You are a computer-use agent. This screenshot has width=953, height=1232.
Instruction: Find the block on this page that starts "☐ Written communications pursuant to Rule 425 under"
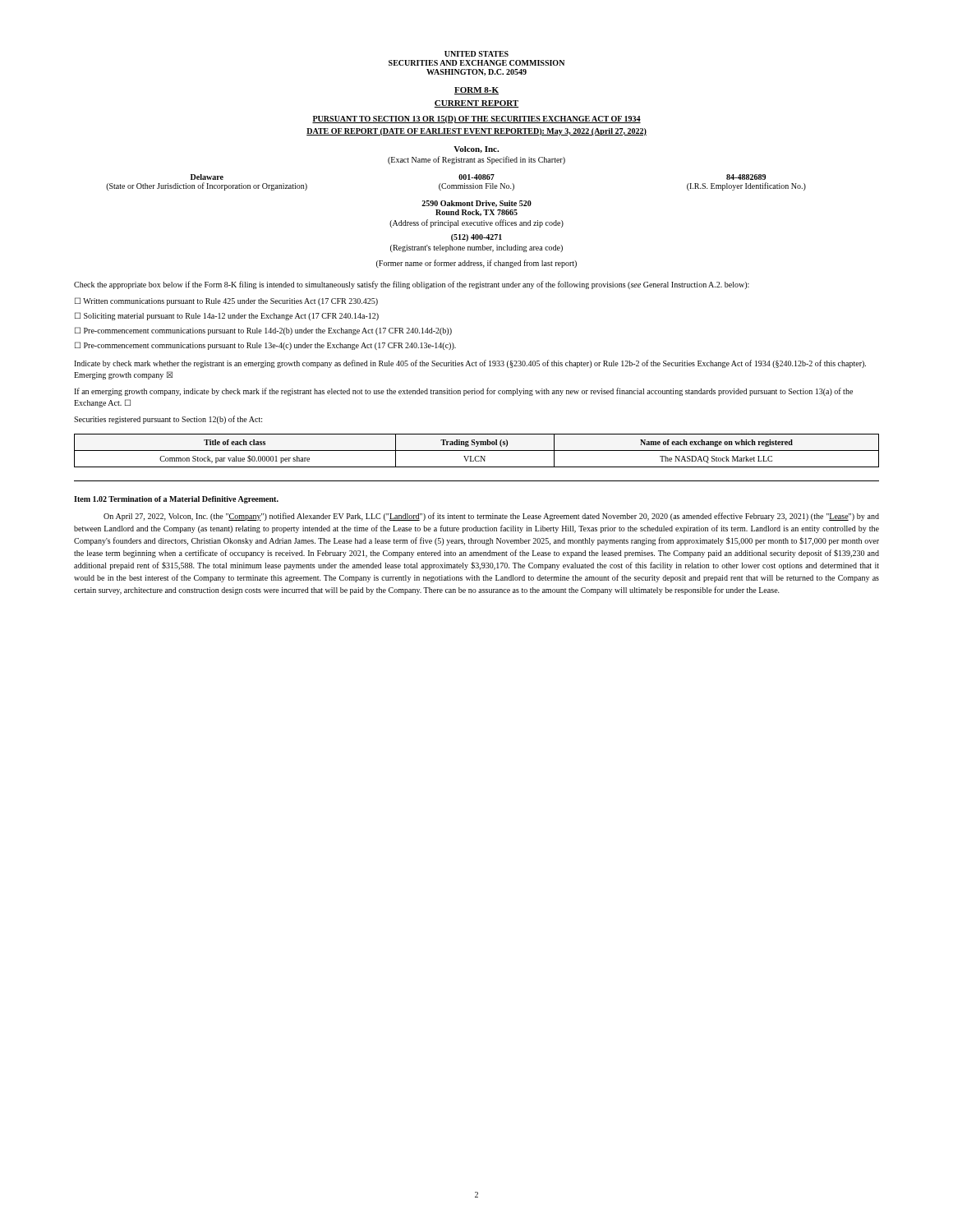[x=226, y=301]
